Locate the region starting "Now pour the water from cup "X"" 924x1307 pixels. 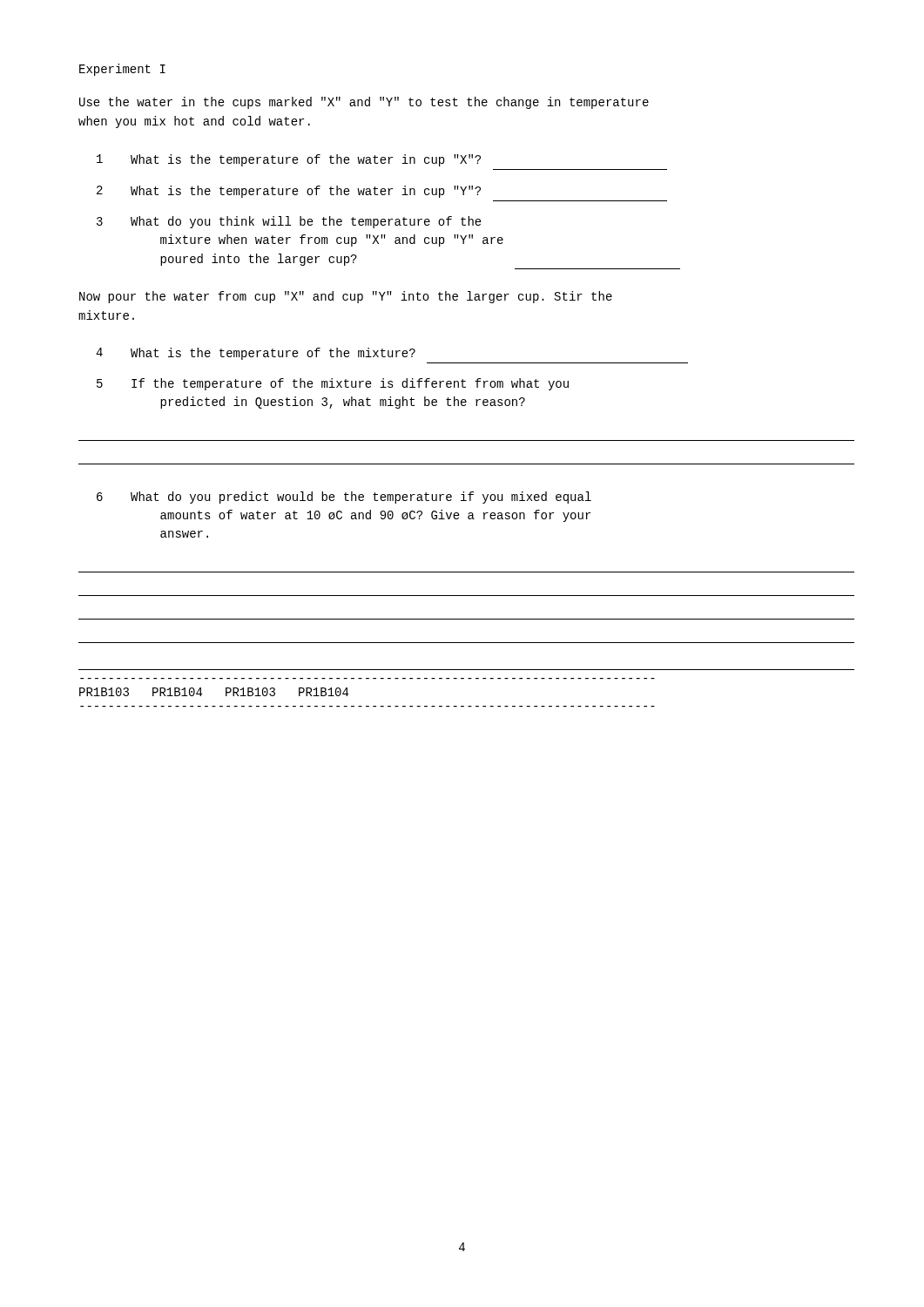(345, 307)
